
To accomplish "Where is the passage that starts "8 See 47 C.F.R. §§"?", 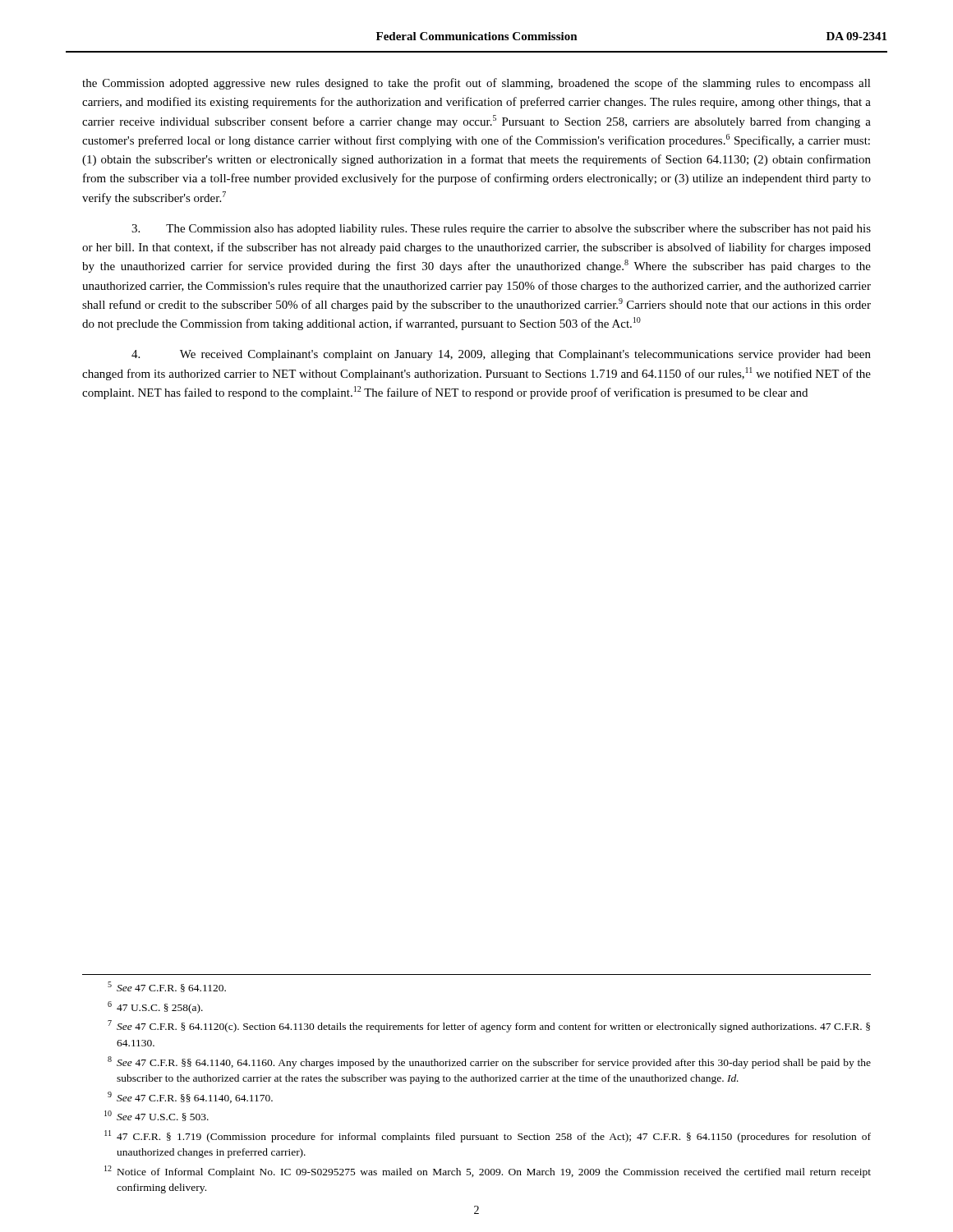I will click(476, 1070).
